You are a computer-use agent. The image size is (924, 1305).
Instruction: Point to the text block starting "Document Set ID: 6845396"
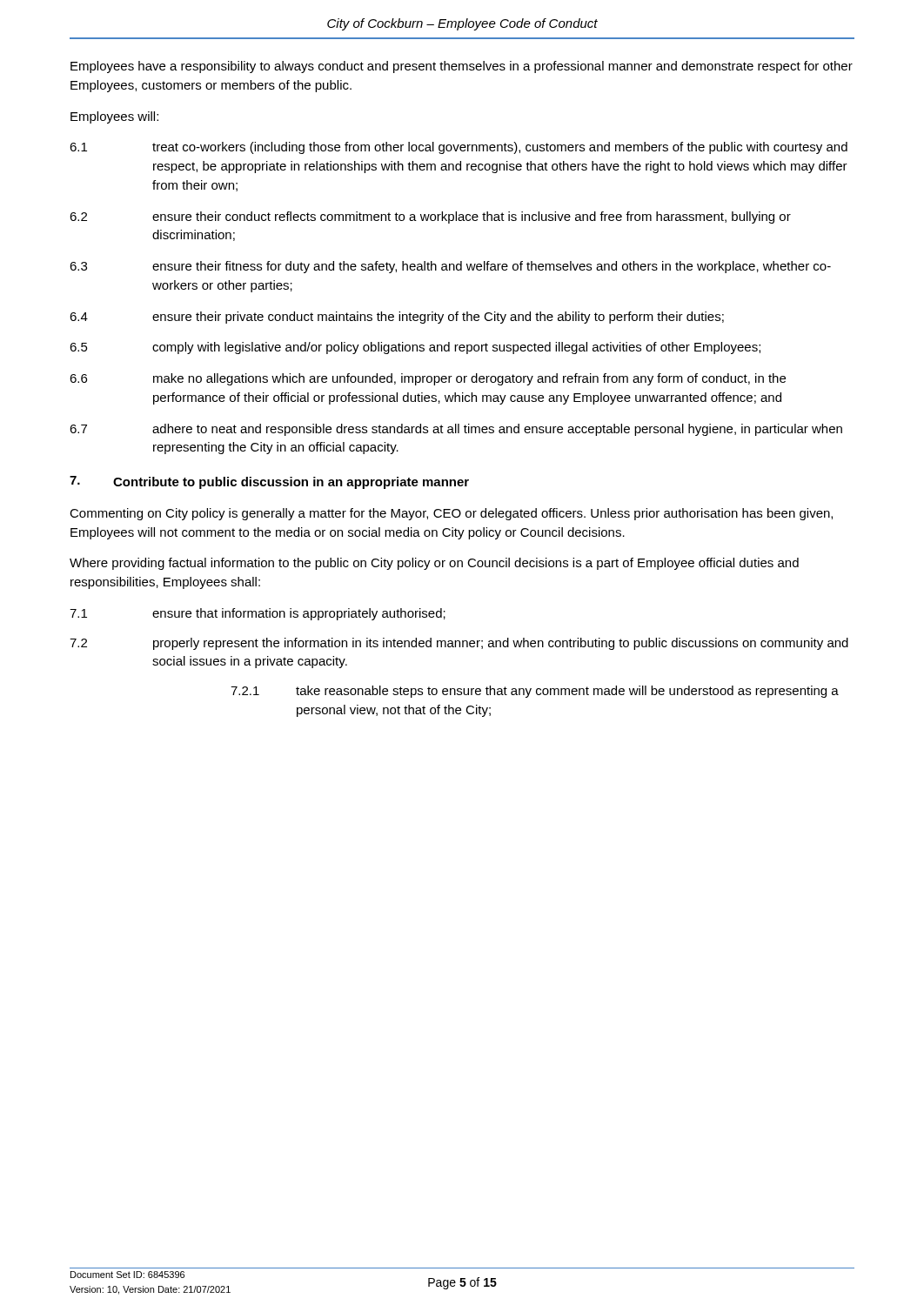(x=150, y=1282)
